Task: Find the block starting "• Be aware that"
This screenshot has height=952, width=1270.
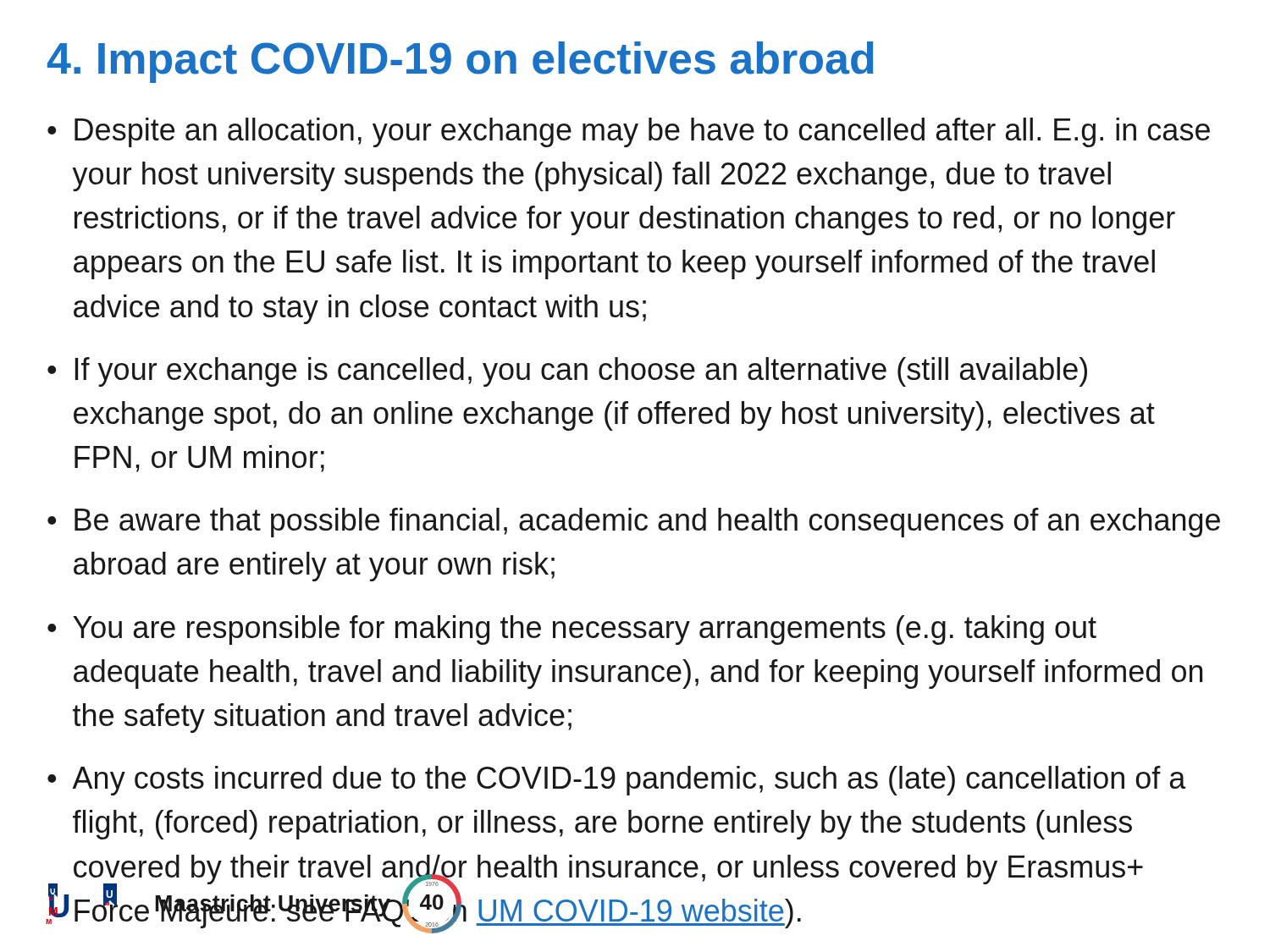Action: click(635, 543)
